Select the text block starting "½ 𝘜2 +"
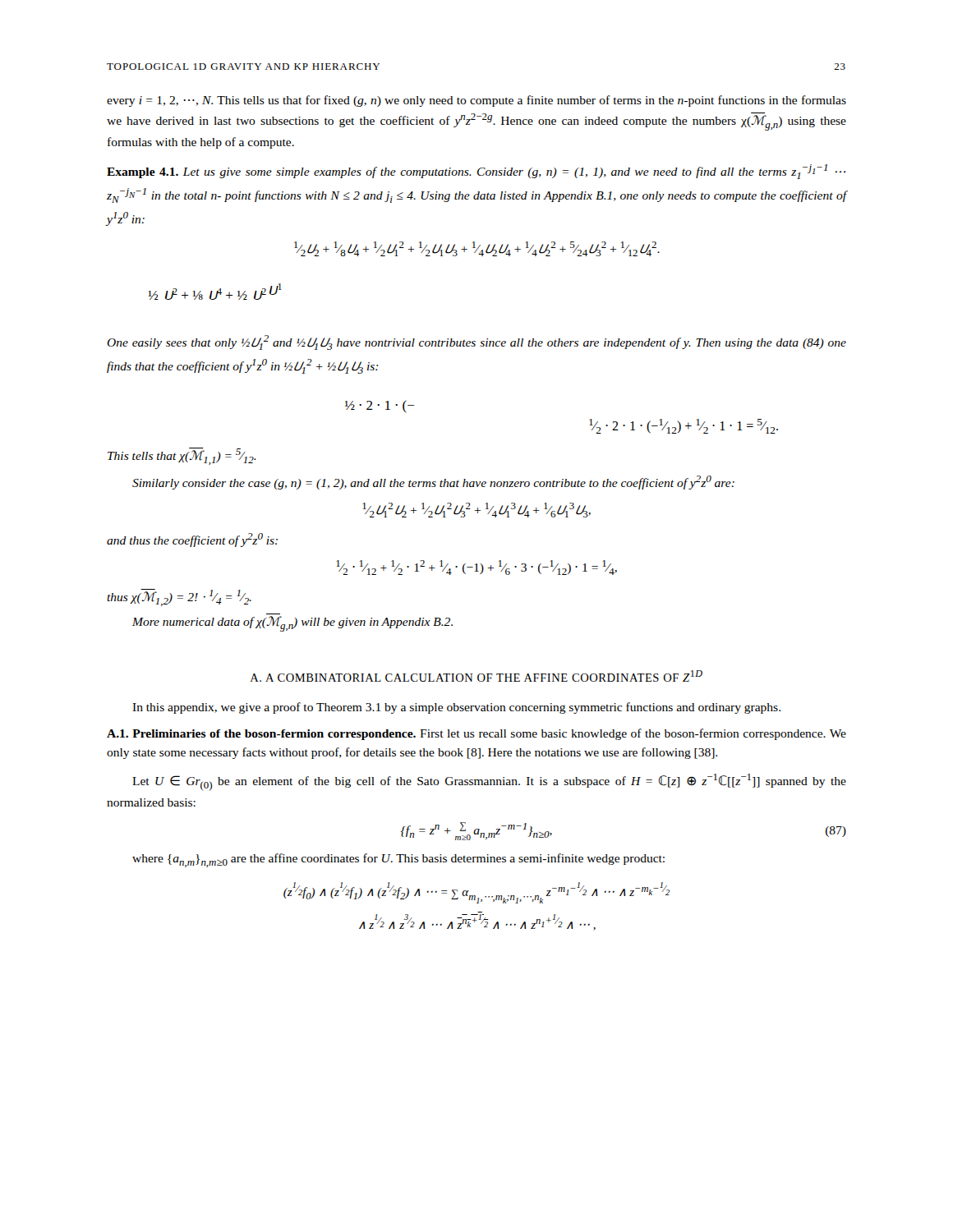Screen dimensions: 1232x953 click(x=215, y=292)
